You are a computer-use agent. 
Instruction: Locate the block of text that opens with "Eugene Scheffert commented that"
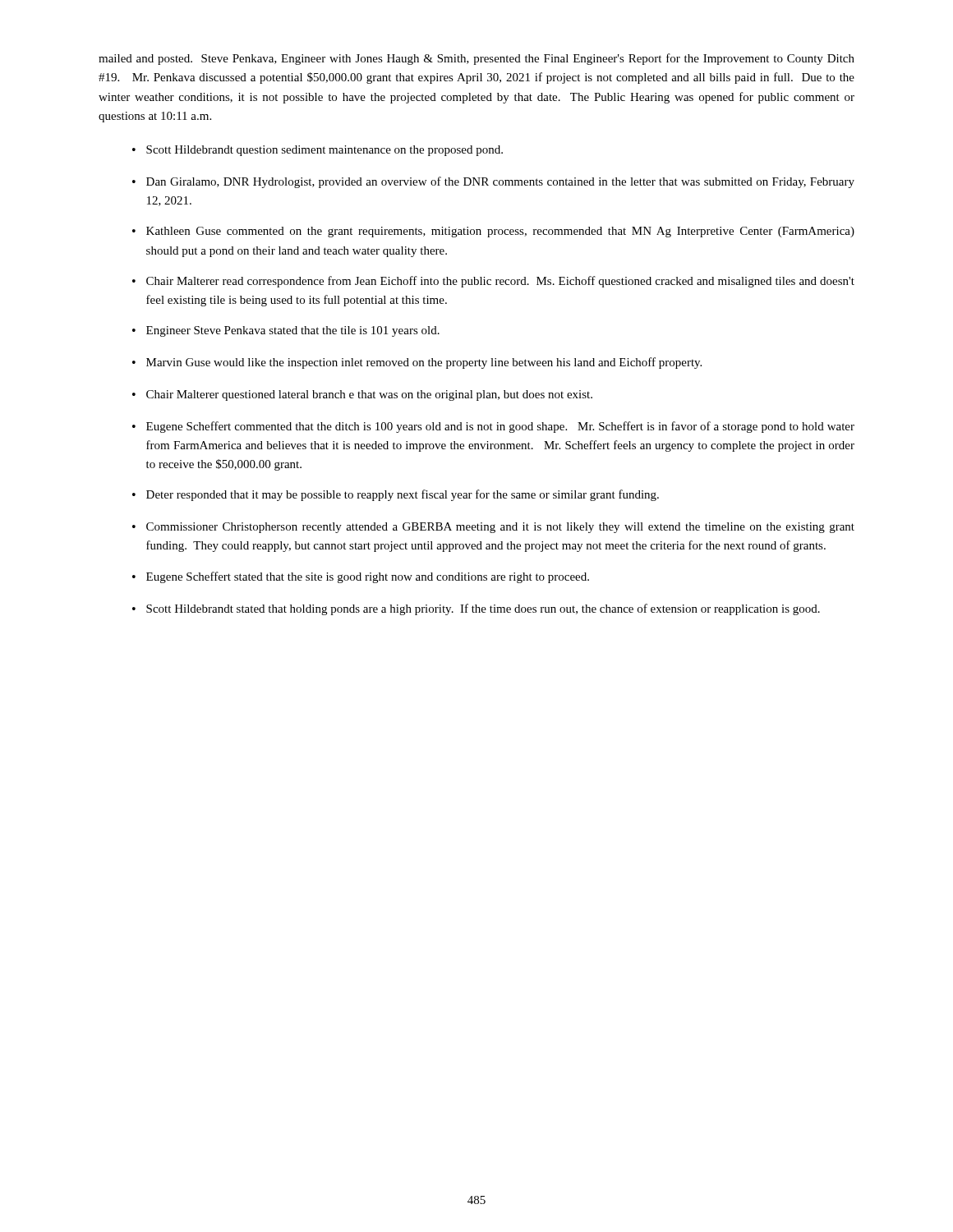coord(500,445)
